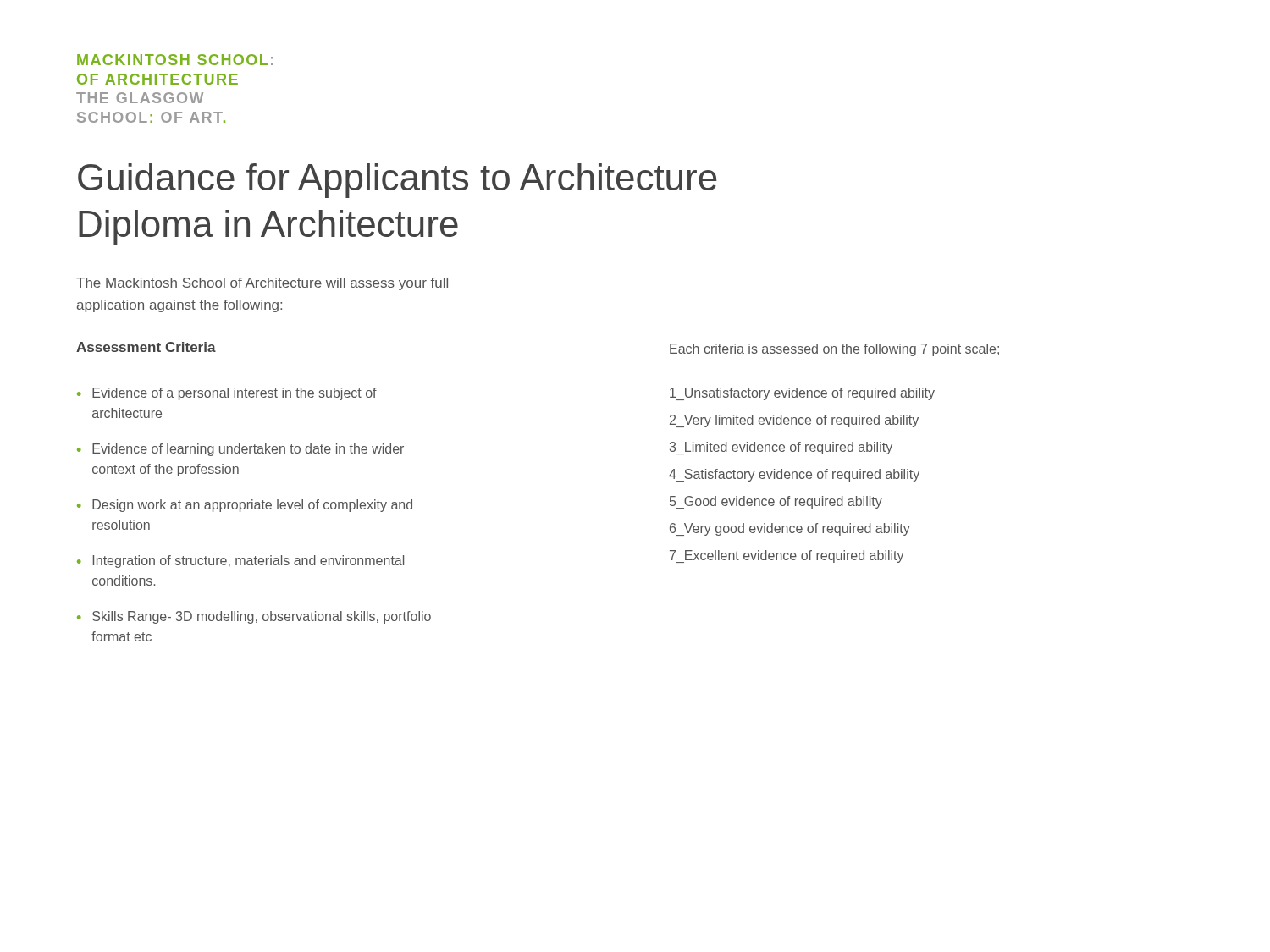Find the text starting "The Mackintosh School of Architecture will"
The width and height of the screenshot is (1270, 952).
coord(263,294)
